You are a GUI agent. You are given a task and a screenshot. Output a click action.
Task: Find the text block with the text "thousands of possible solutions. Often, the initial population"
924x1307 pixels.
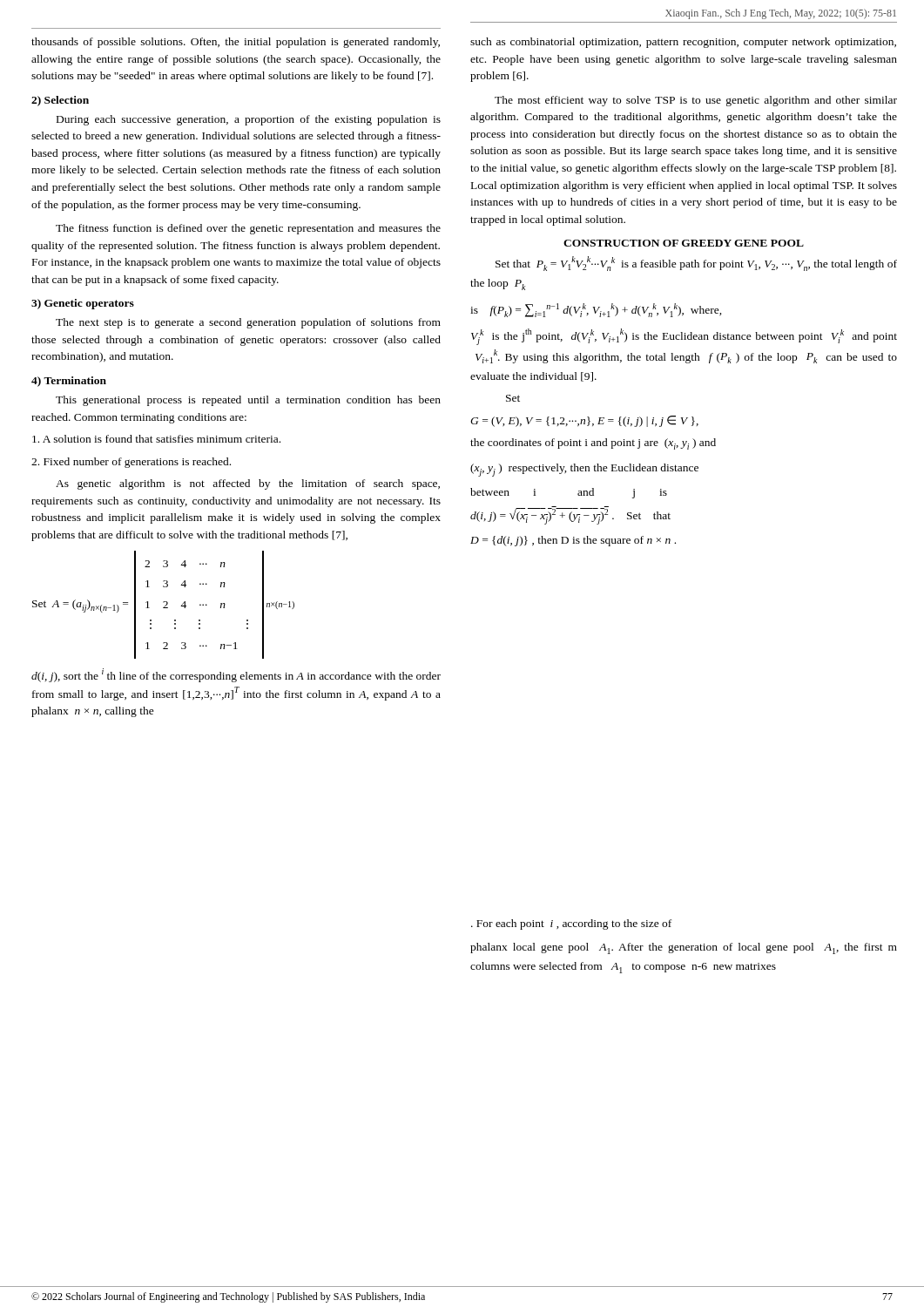(x=236, y=59)
